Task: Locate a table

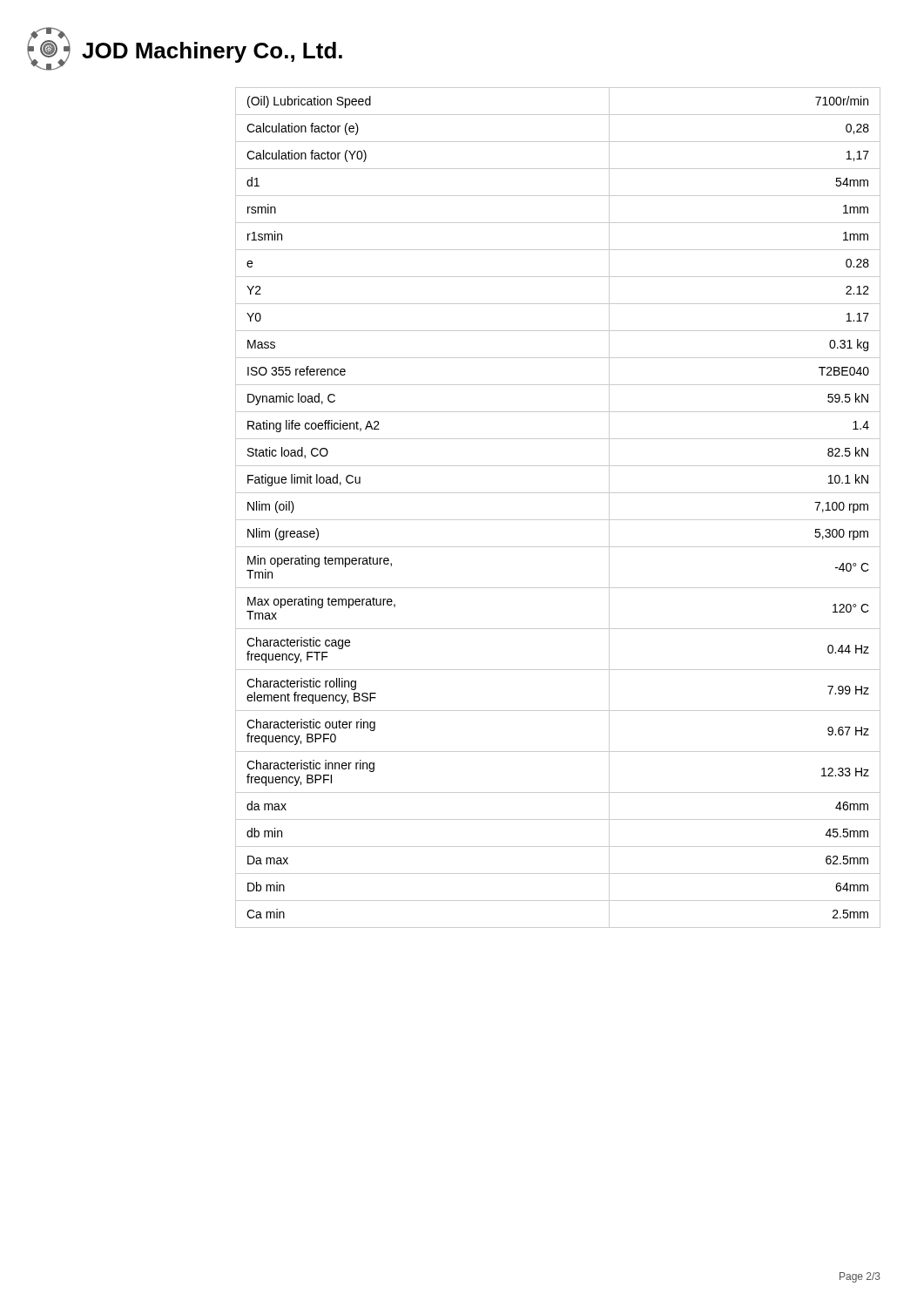Action: (x=558, y=508)
